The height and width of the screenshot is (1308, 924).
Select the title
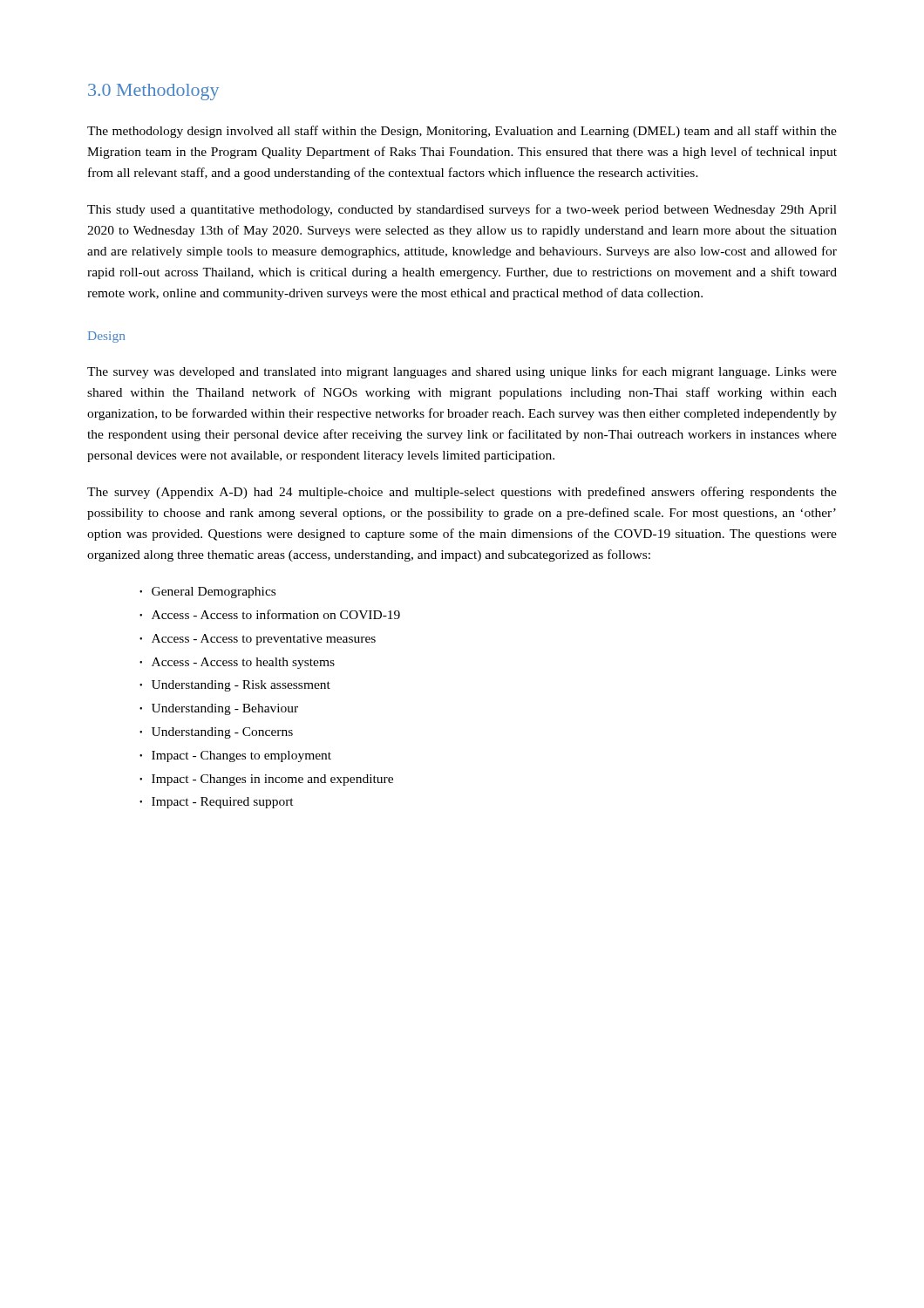click(106, 335)
